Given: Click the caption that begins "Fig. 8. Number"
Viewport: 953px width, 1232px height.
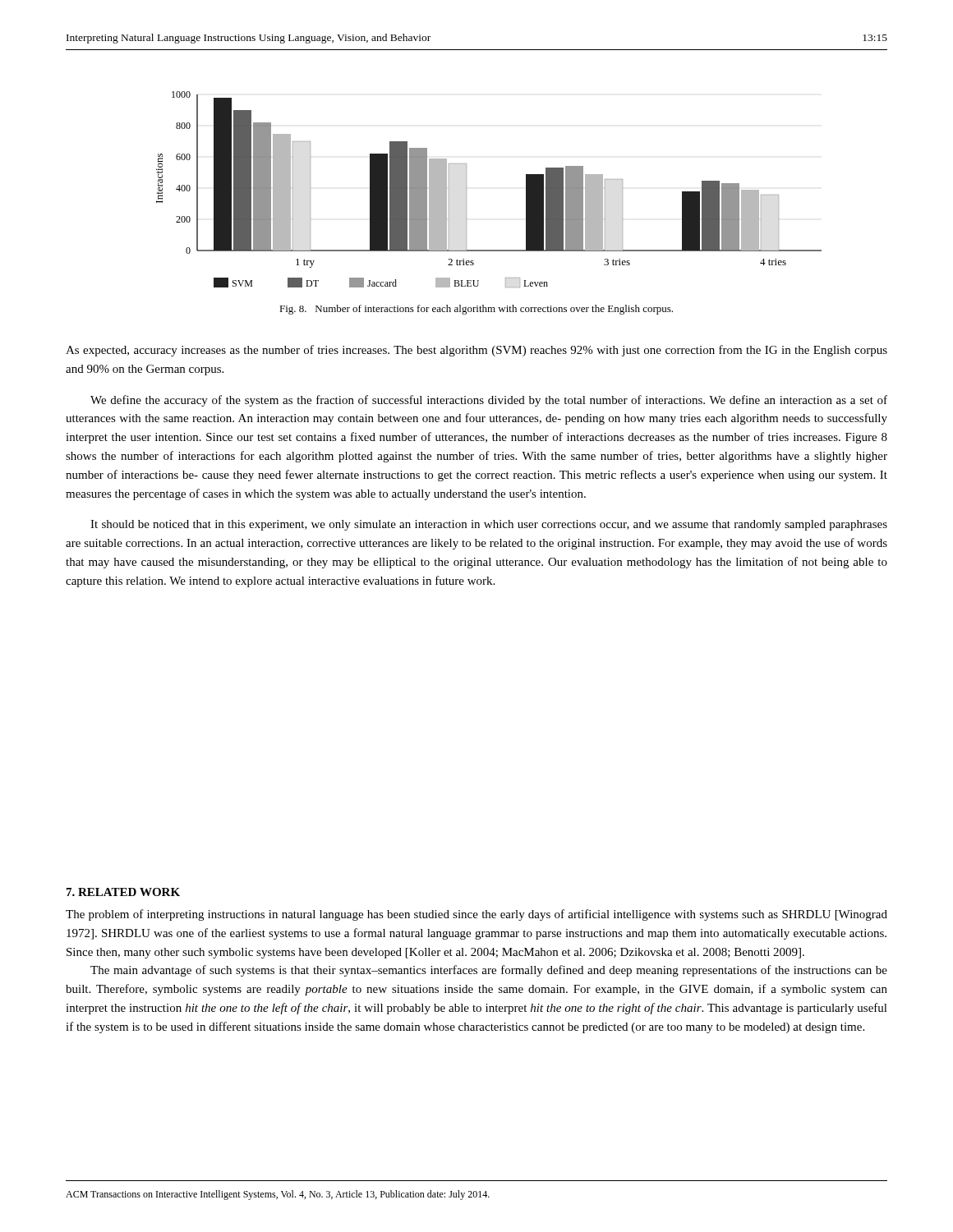Looking at the screenshot, I should (x=476, y=308).
